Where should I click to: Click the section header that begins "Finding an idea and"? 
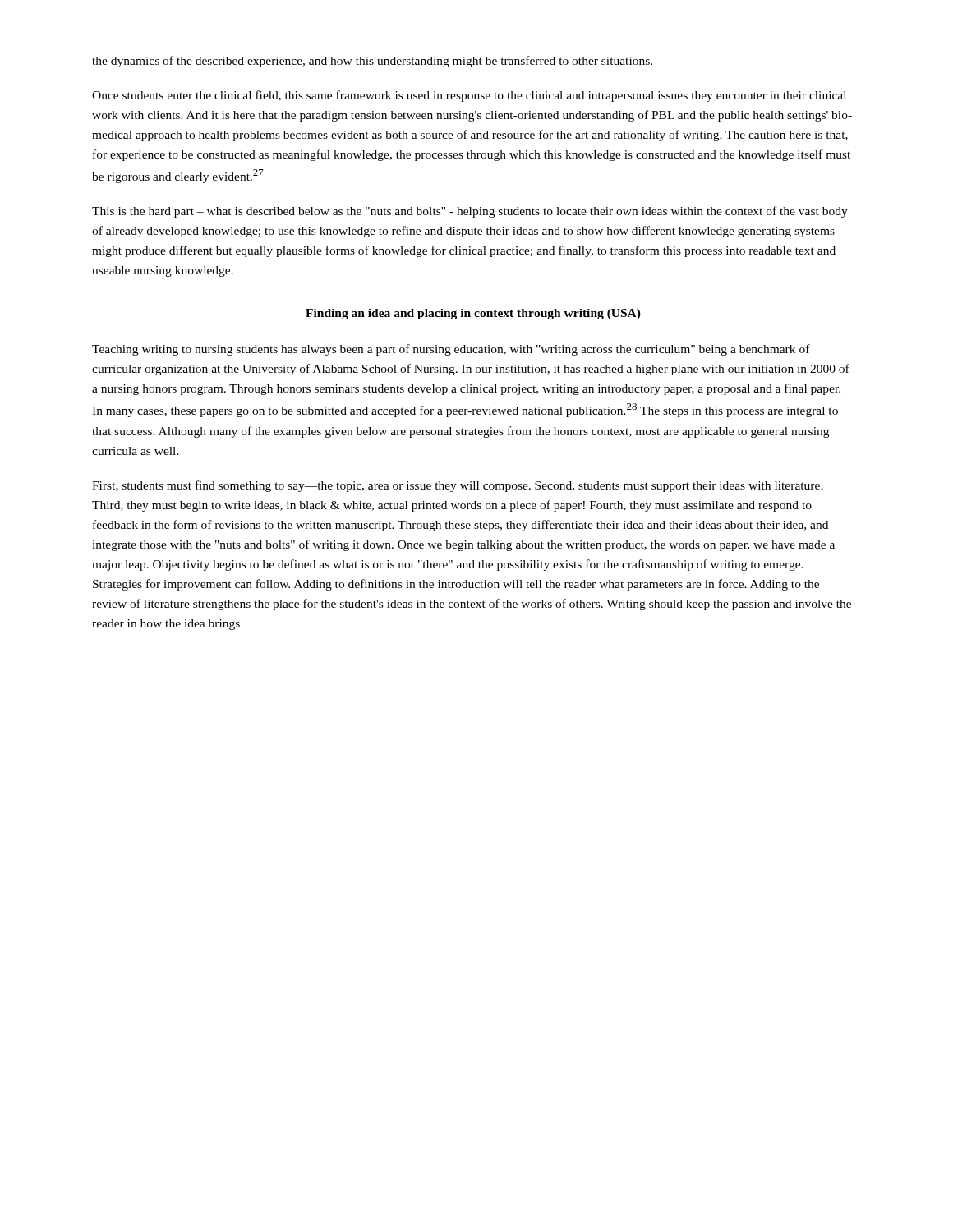pos(473,313)
